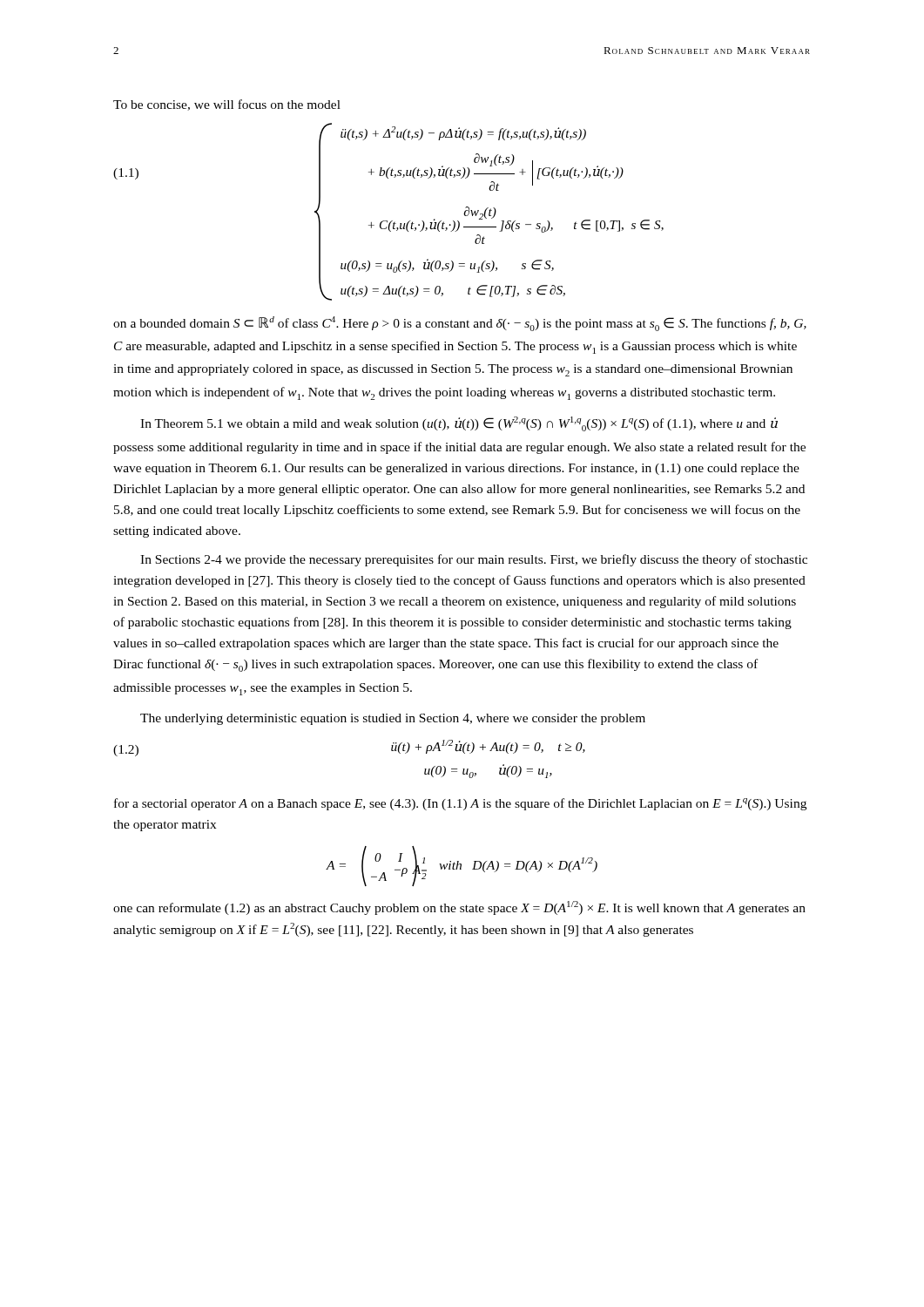
Task: Click on the element starting "A = 0"
Action: click(x=462, y=867)
